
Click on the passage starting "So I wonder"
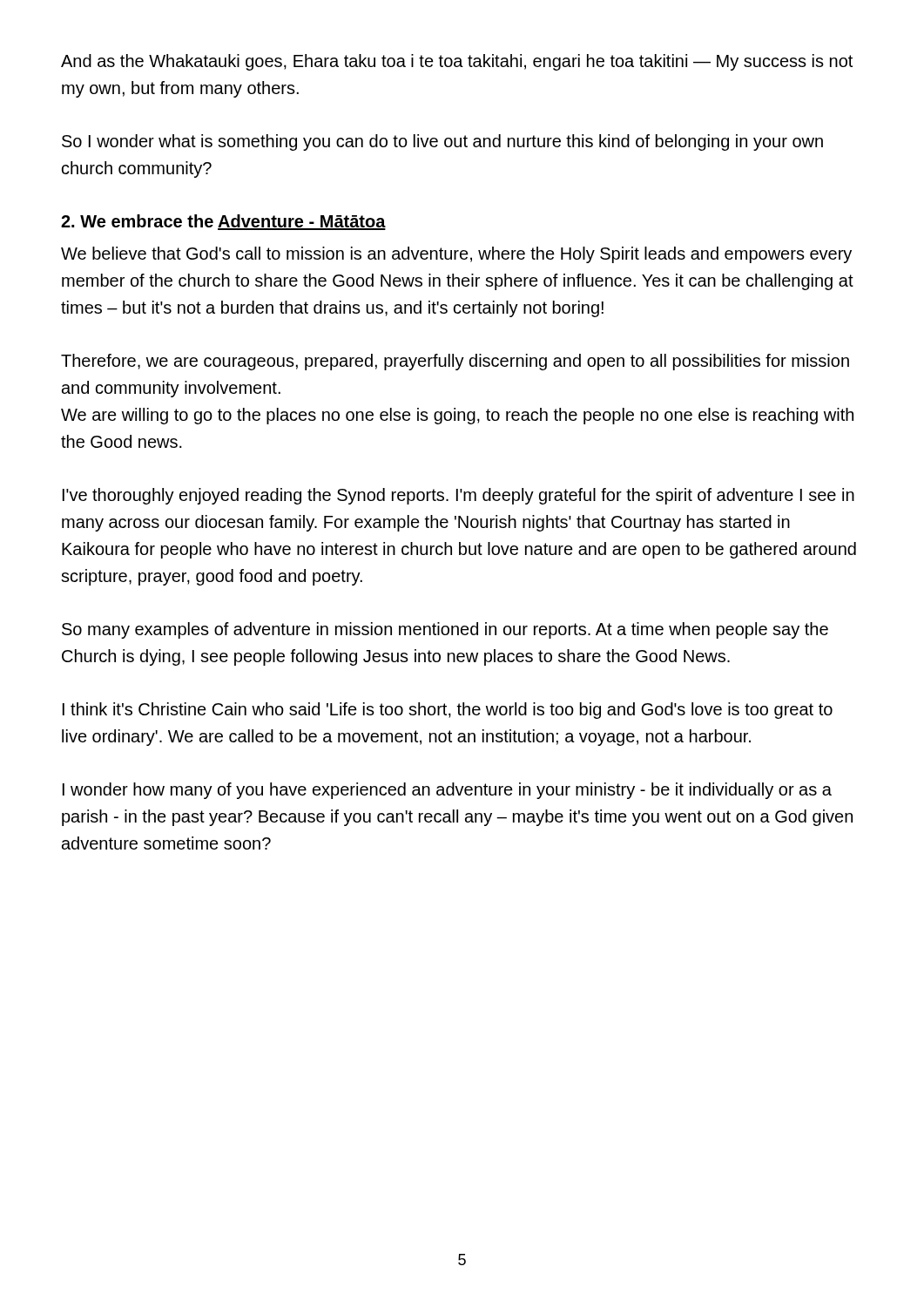(442, 155)
